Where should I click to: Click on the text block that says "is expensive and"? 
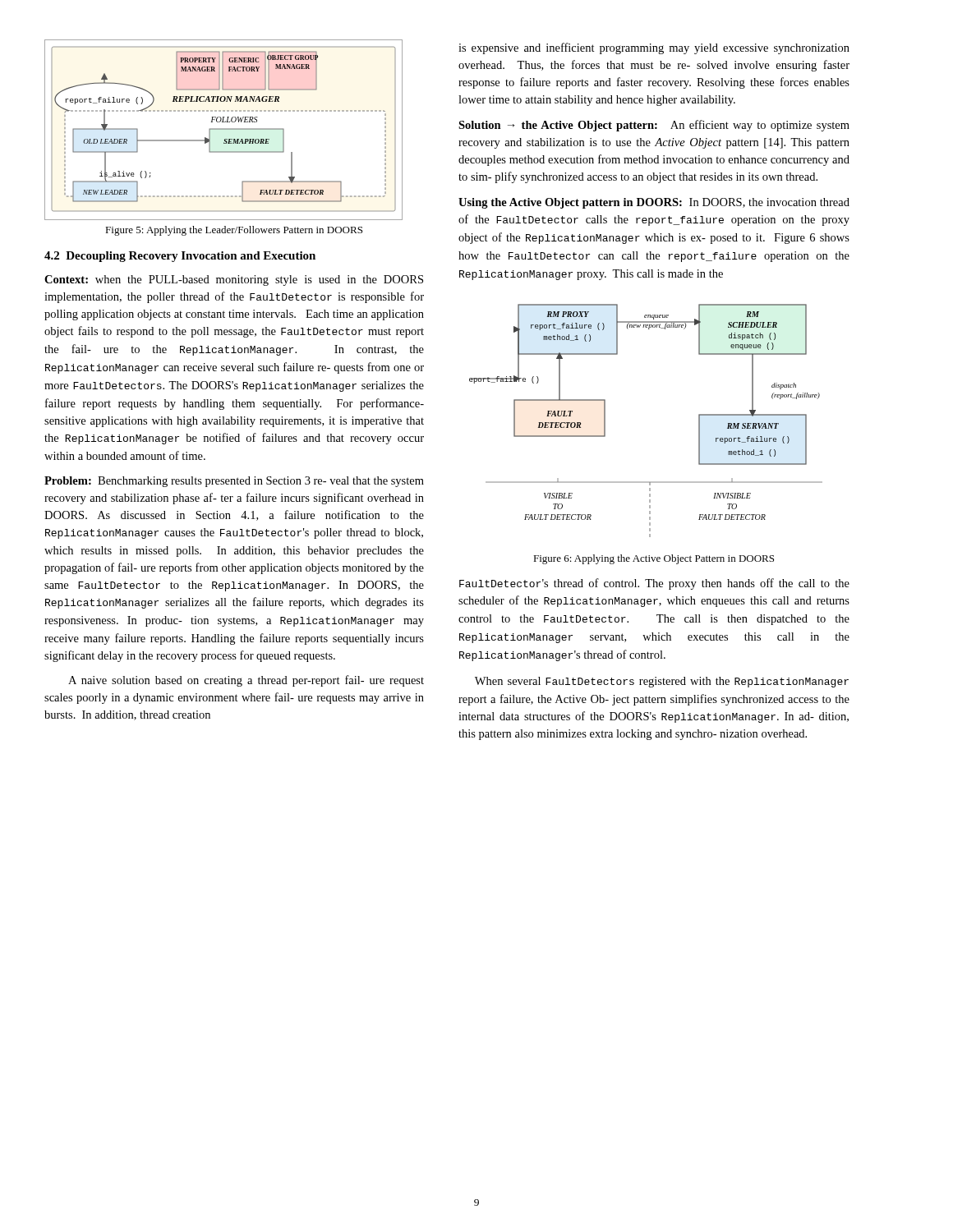654,73
